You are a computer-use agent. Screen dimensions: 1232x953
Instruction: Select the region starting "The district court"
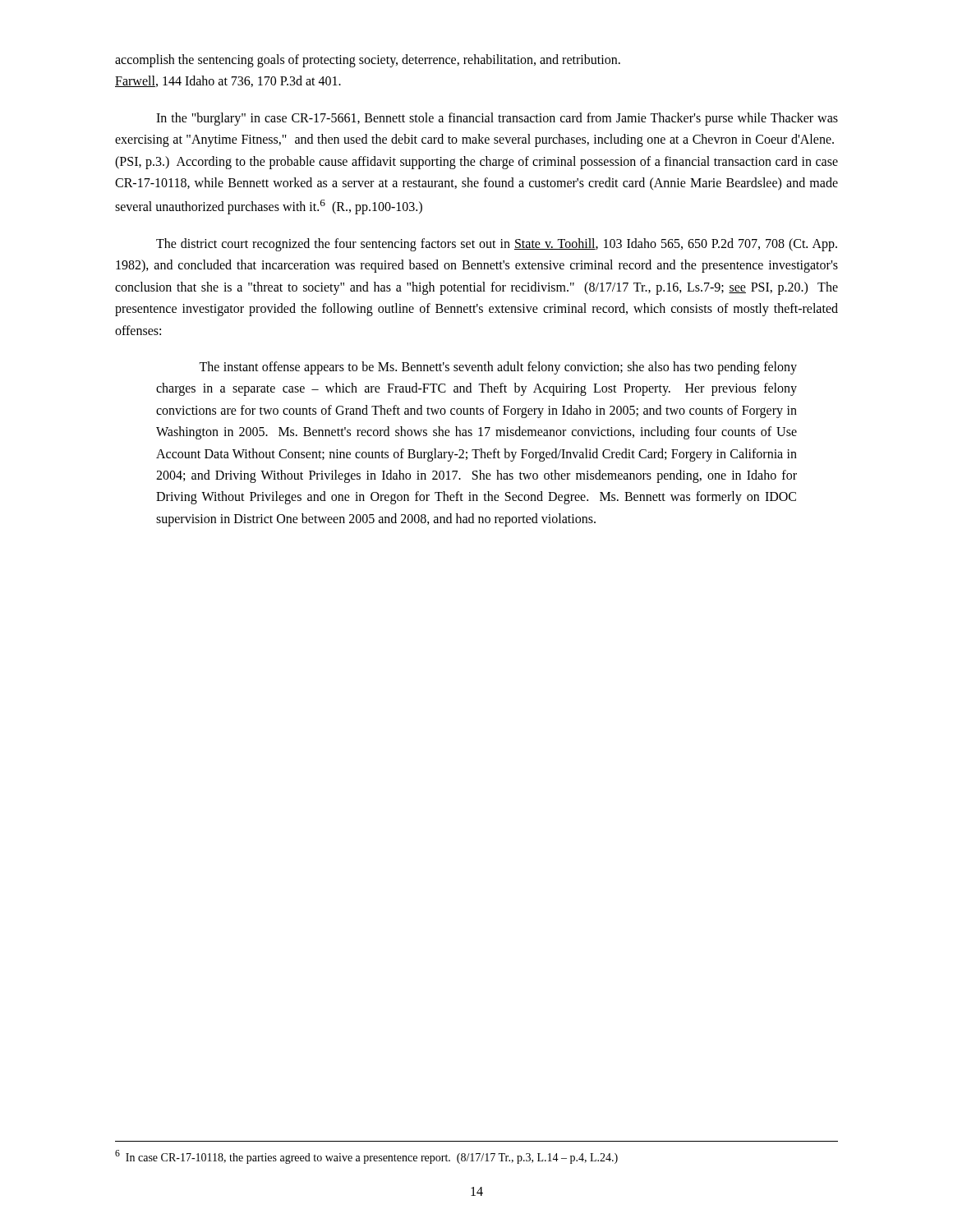(476, 287)
